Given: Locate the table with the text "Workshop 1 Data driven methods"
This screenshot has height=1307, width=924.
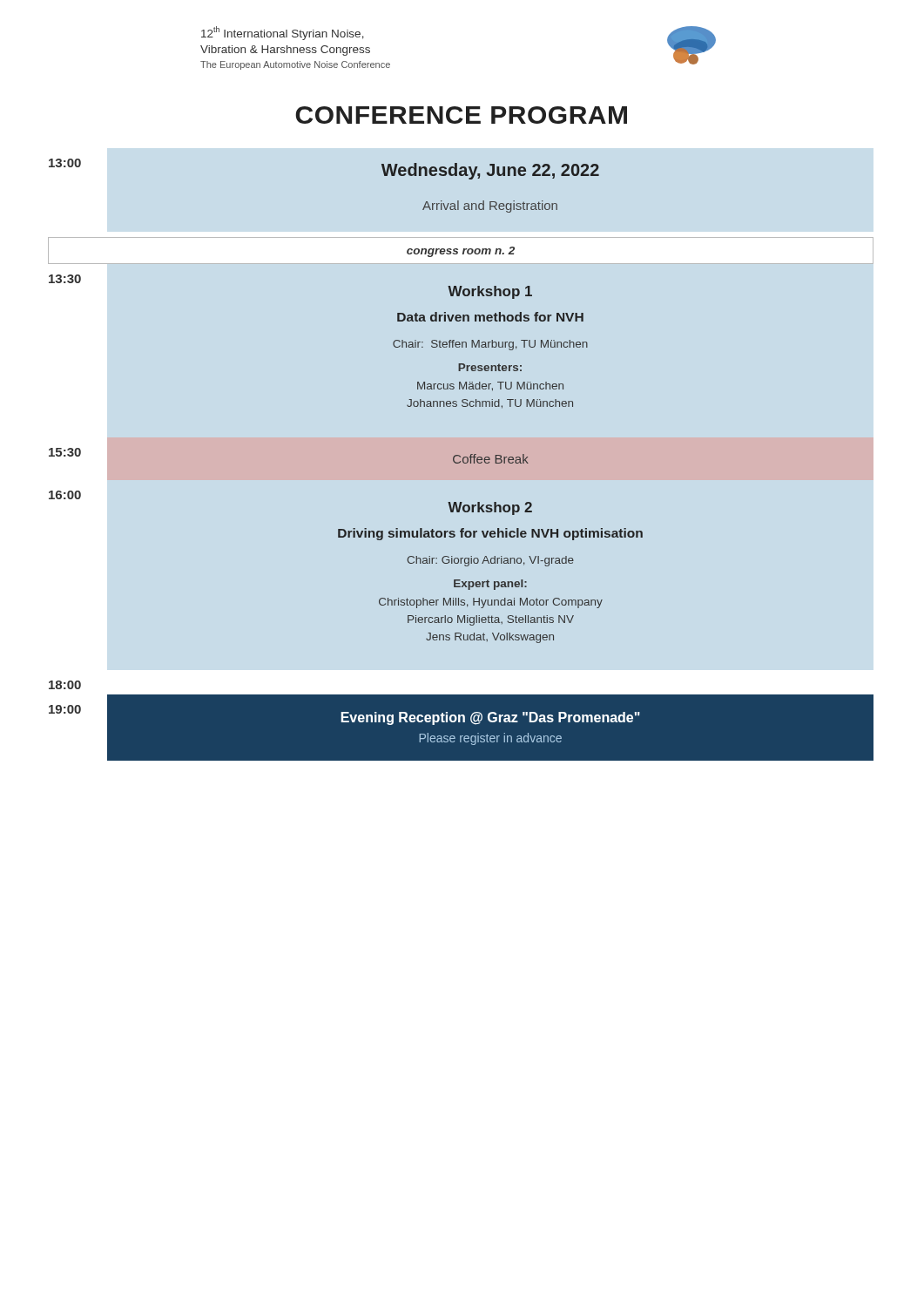Looking at the screenshot, I should pyautogui.click(x=490, y=350).
